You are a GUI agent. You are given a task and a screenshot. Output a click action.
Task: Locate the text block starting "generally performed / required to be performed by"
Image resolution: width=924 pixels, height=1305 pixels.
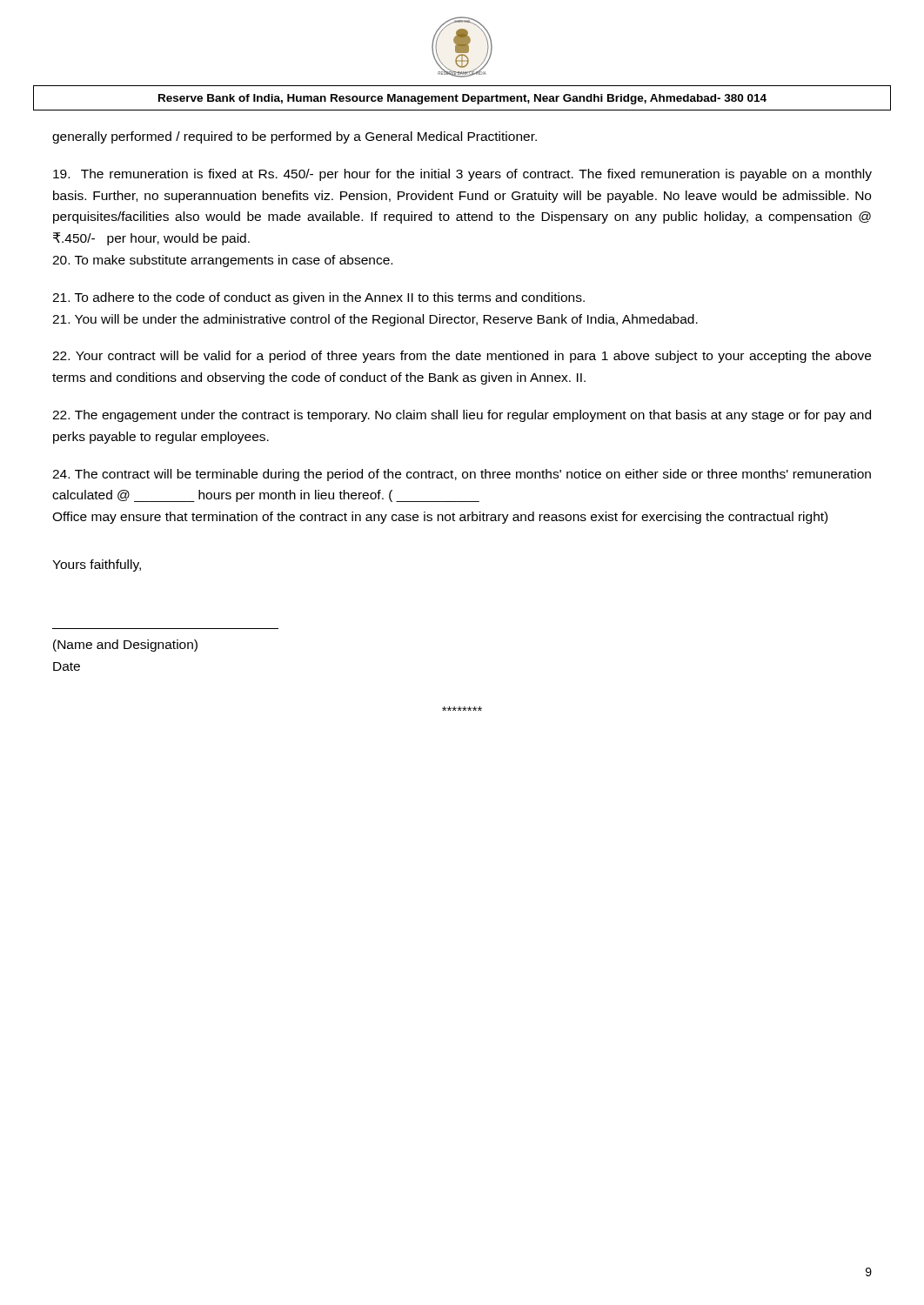pos(295,136)
